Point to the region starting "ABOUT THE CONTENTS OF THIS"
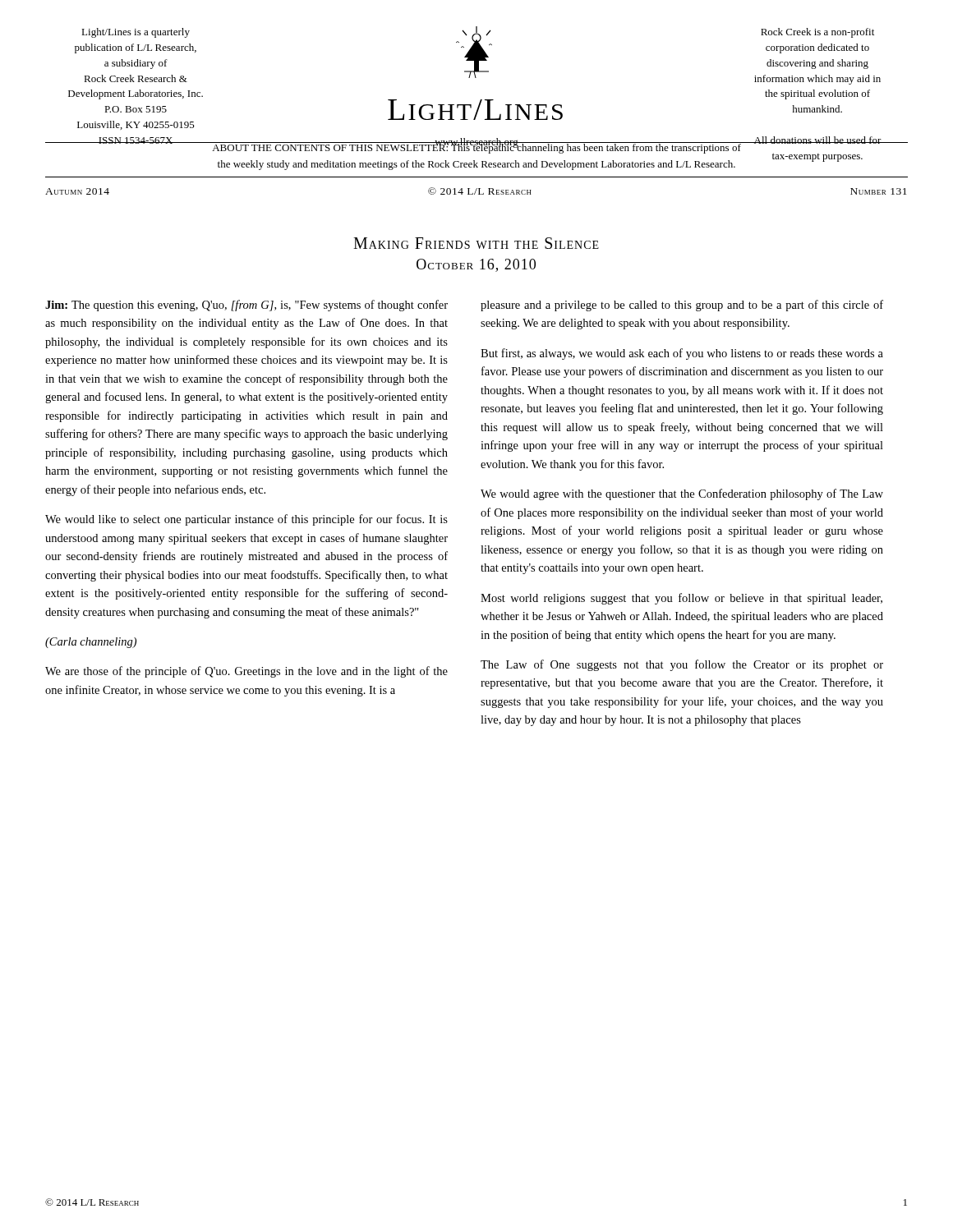The height and width of the screenshot is (1232, 953). (476, 155)
